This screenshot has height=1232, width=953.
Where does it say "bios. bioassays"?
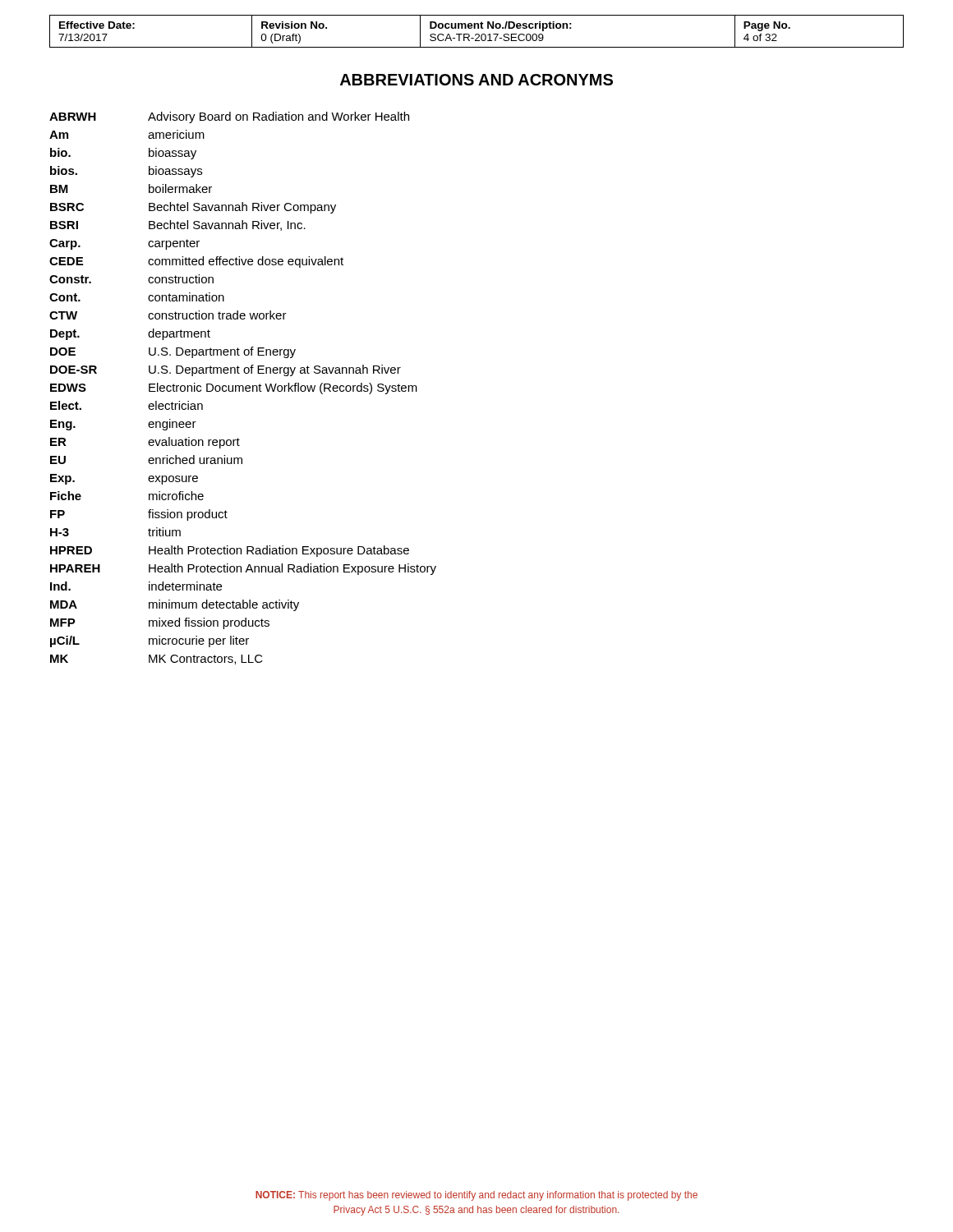click(65, 171)
